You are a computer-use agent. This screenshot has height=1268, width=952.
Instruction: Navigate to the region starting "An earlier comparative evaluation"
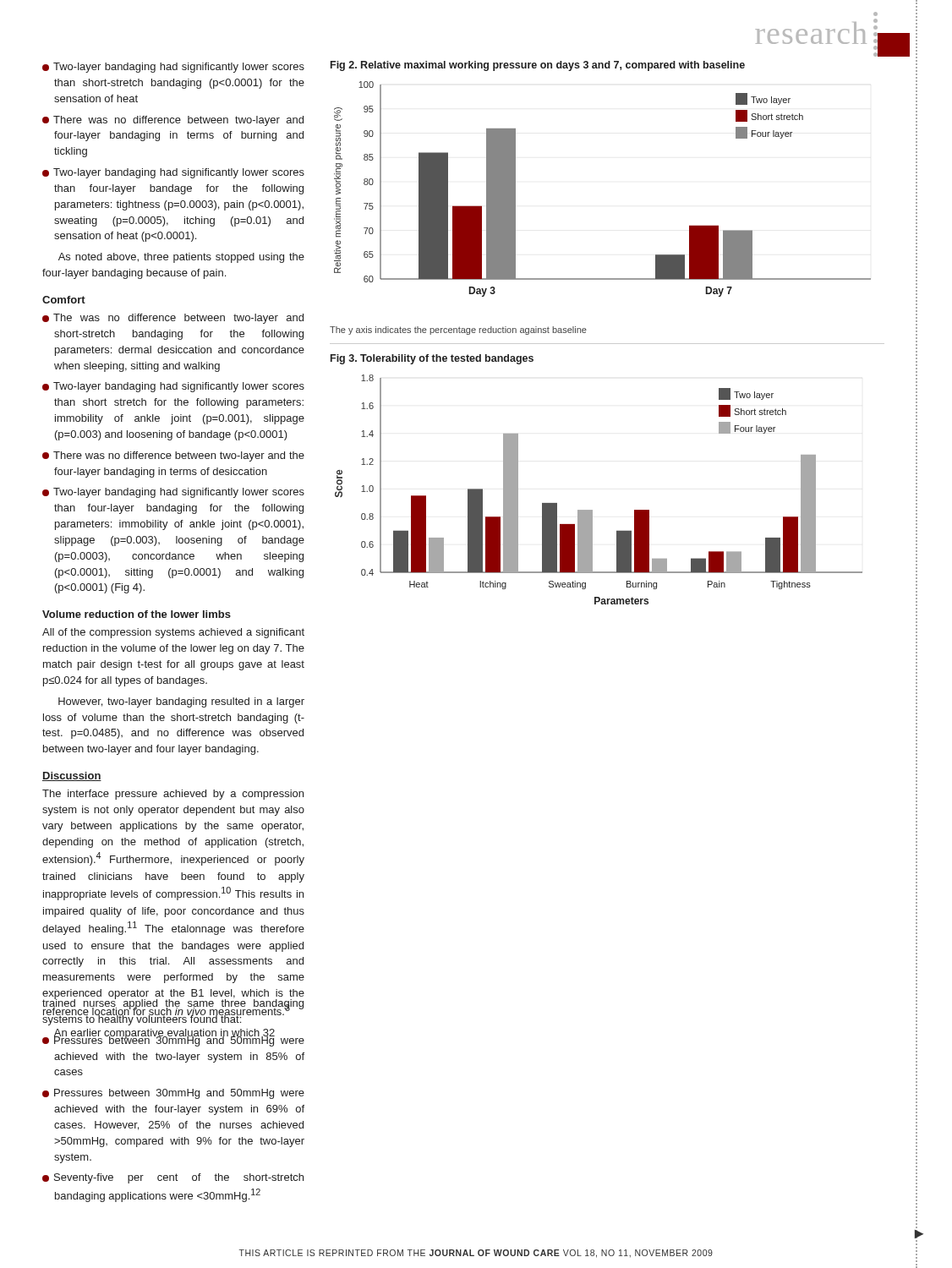159,1033
